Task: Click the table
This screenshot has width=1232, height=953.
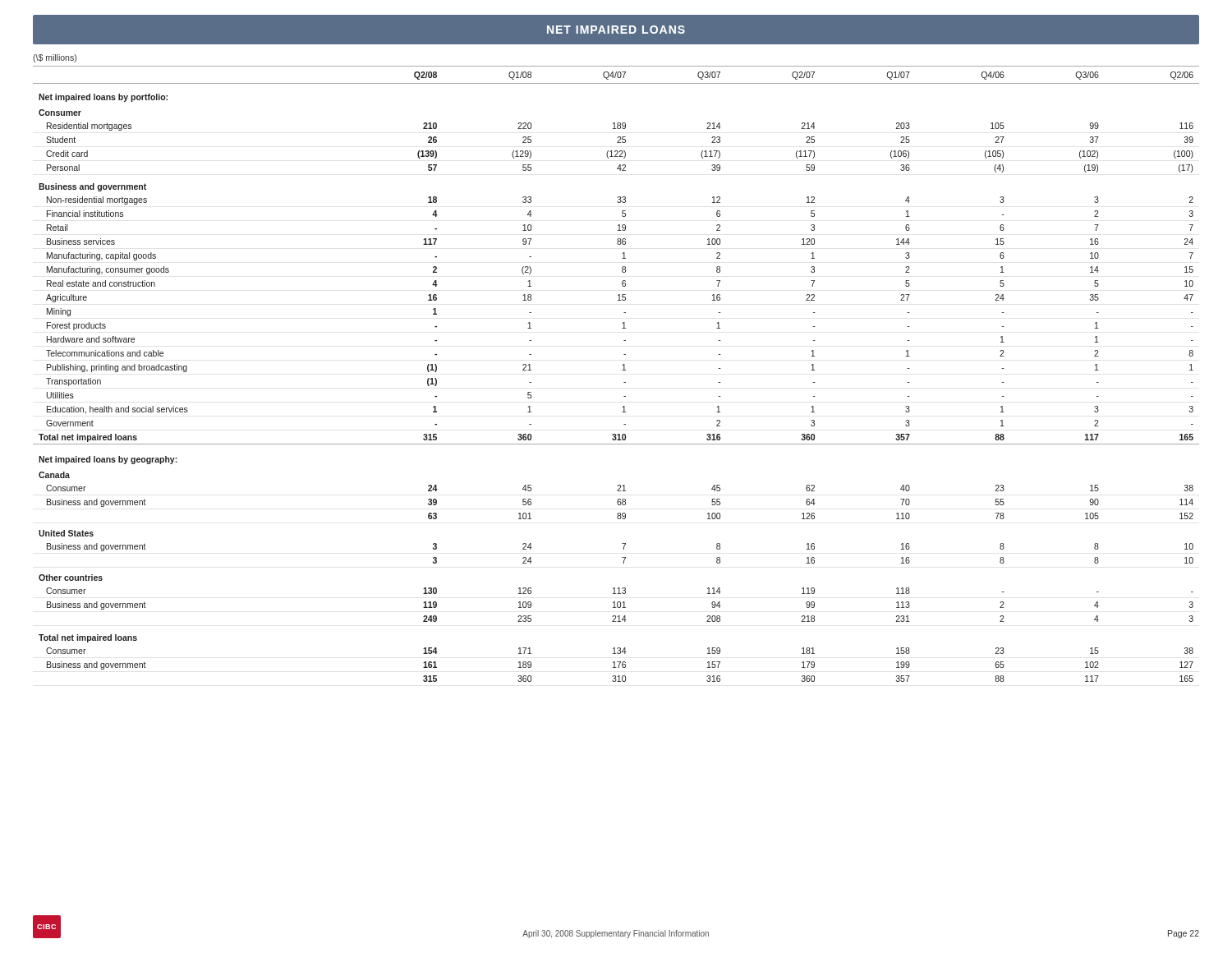Action: pos(616,376)
